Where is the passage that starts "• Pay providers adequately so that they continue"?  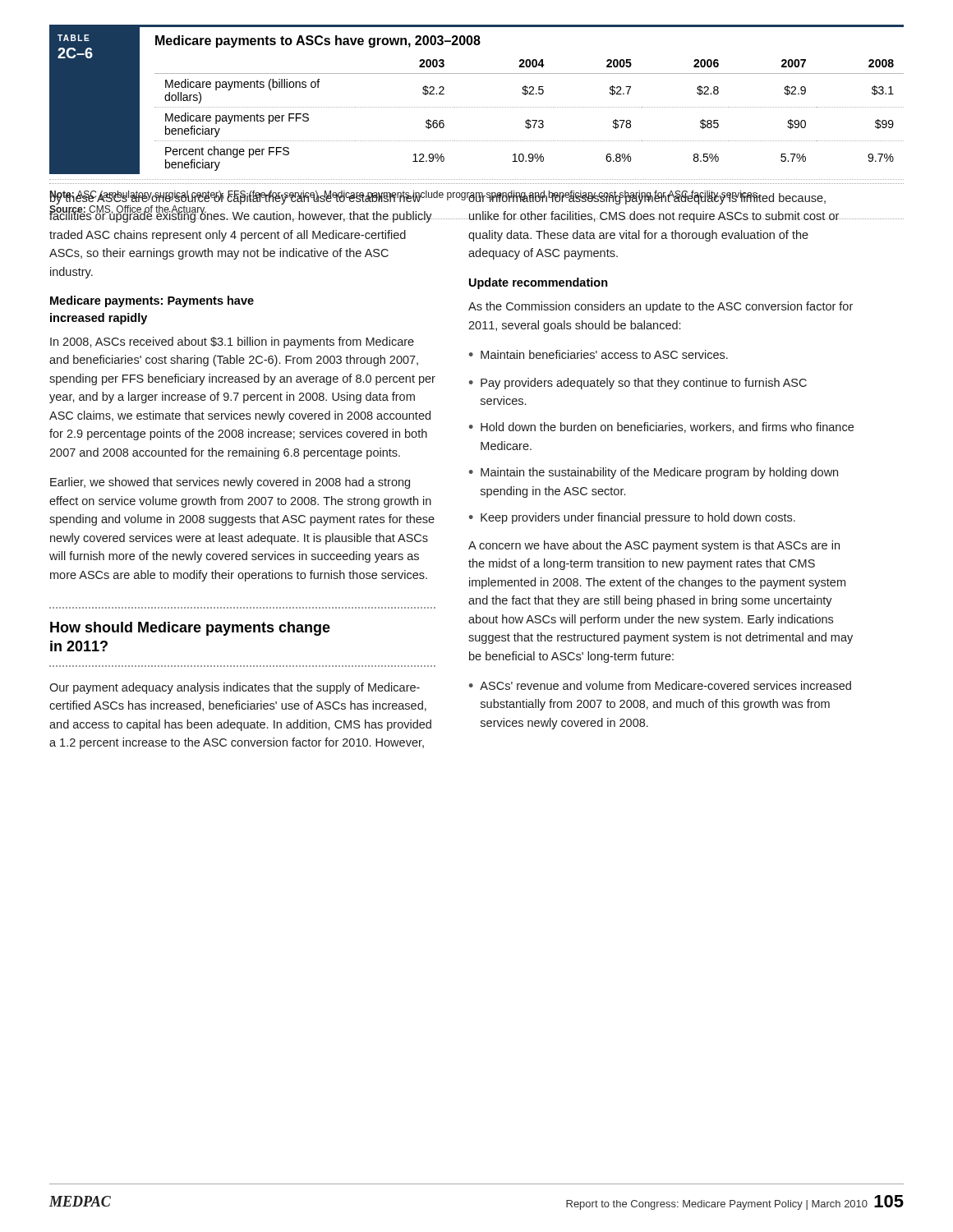661,392
